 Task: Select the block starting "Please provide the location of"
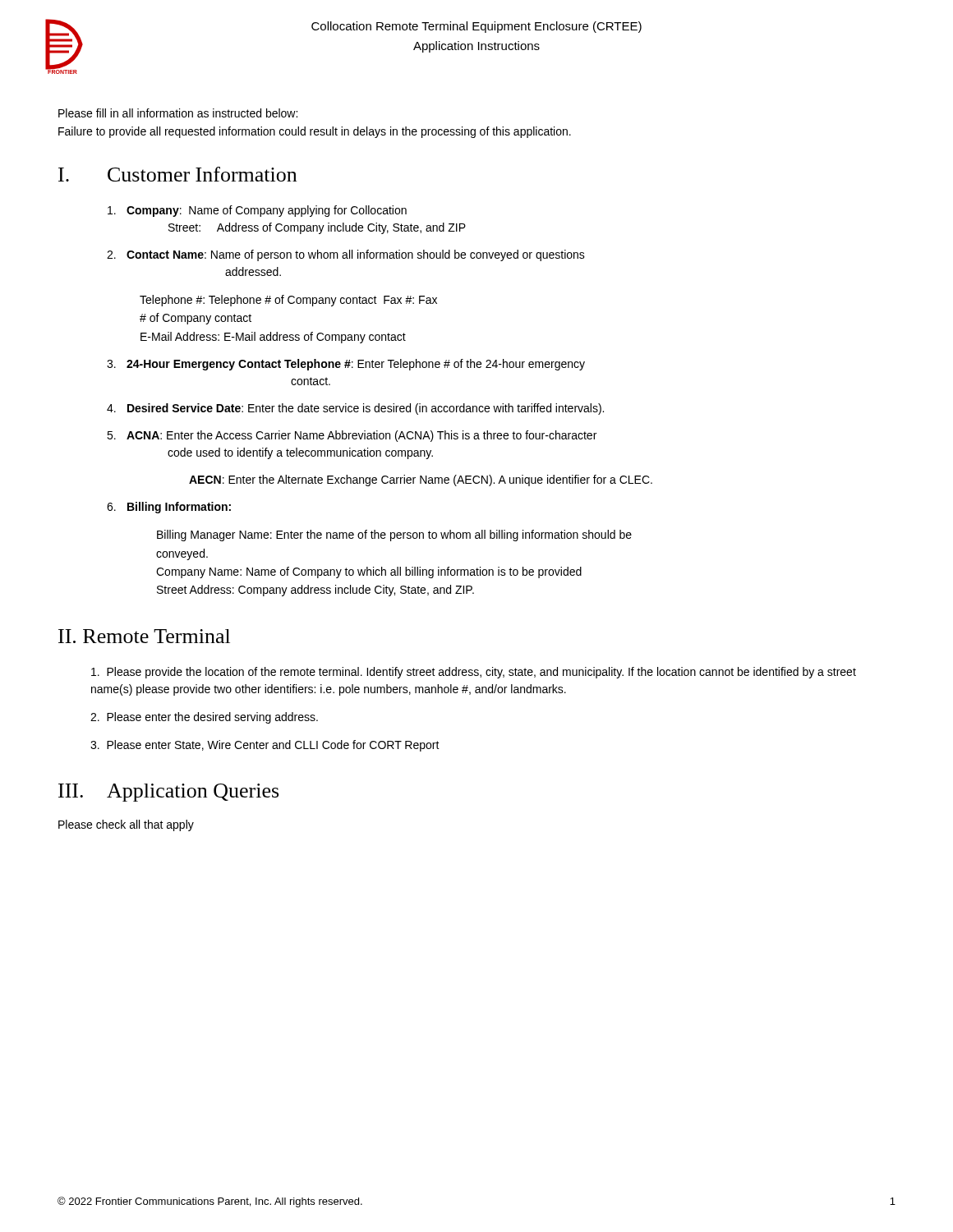pos(473,680)
